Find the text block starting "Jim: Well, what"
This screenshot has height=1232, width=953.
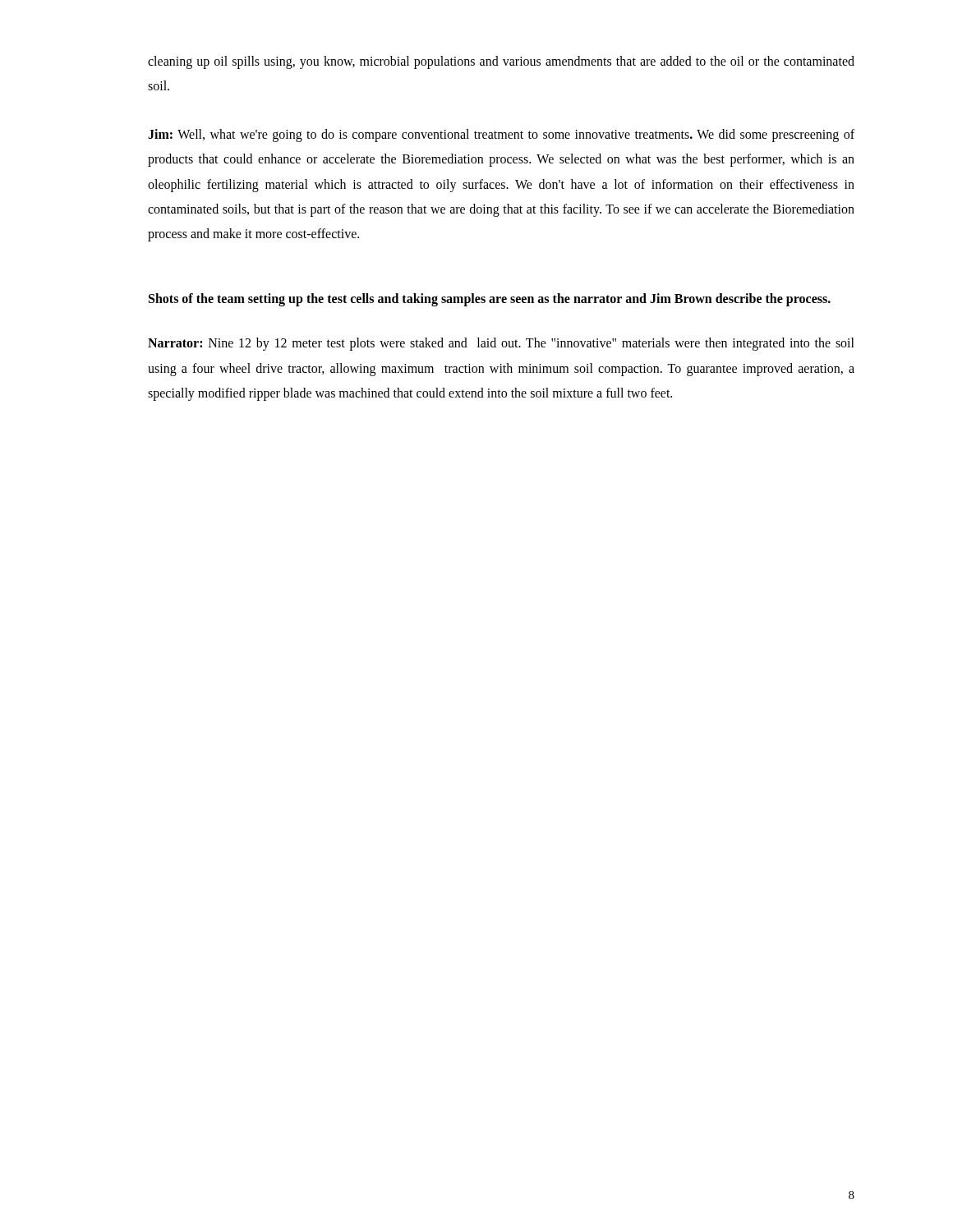(x=501, y=185)
